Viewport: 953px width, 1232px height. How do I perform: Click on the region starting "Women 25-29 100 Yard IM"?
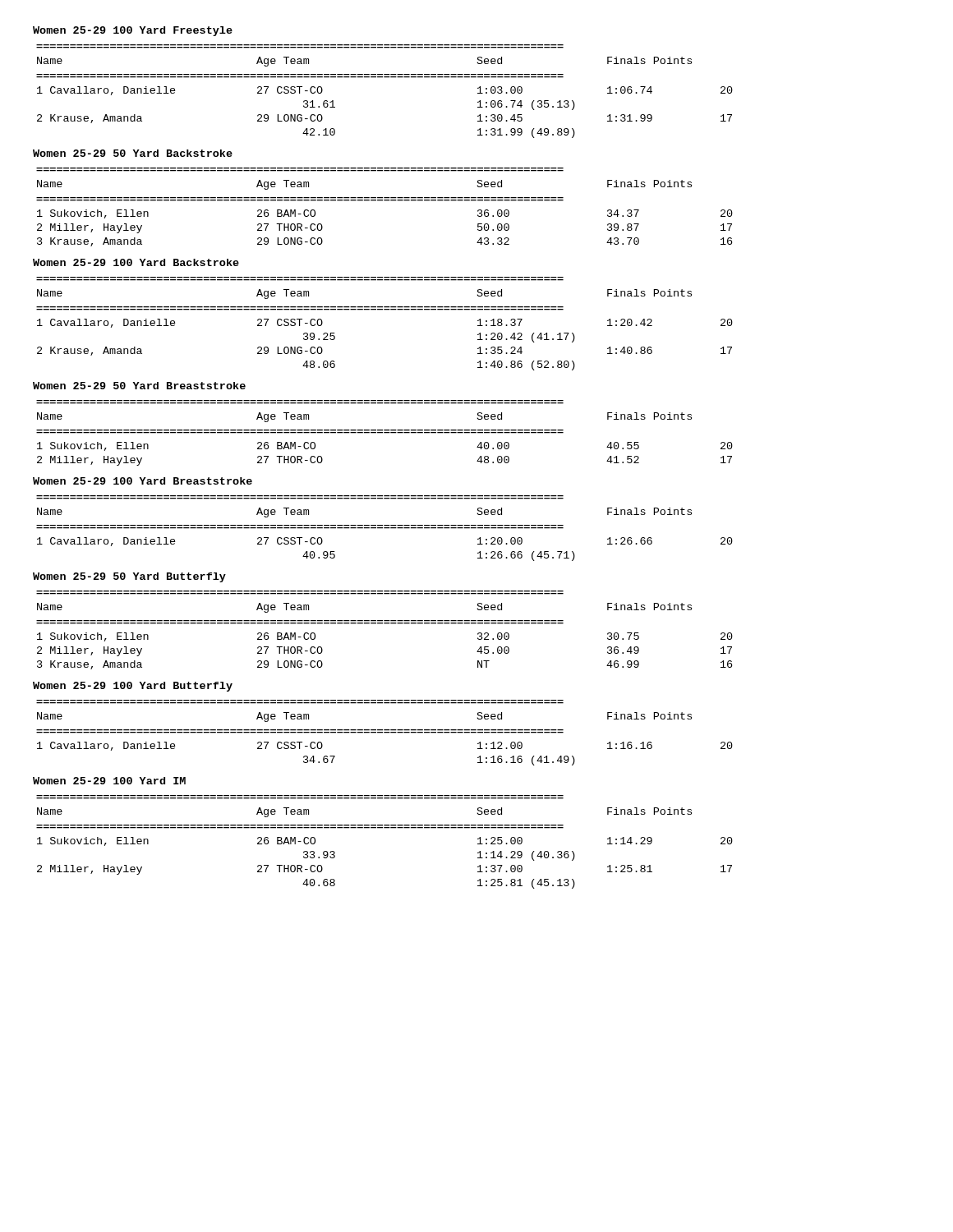(x=109, y=781)
